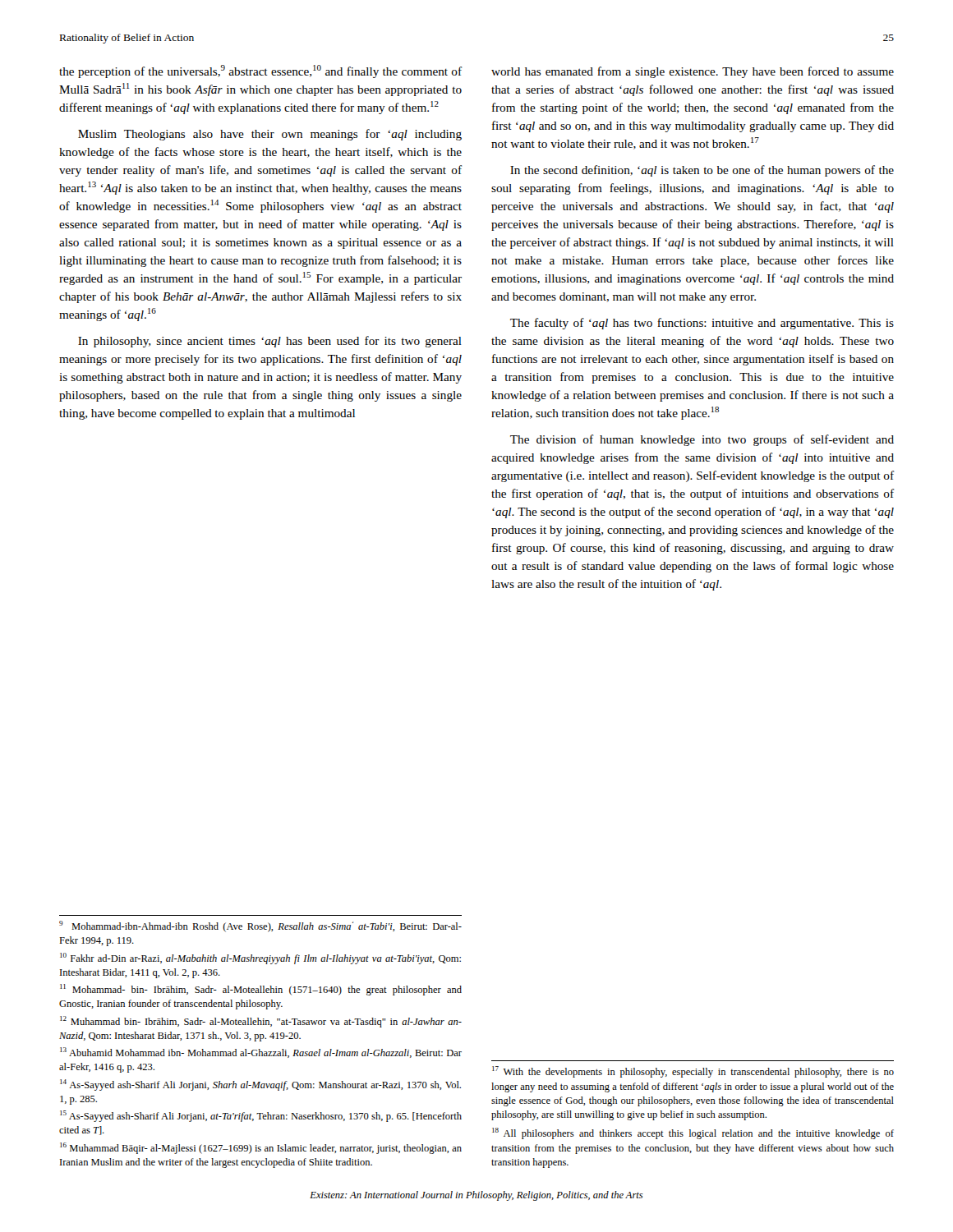Select the footnote that says "17 With the developments"
The width and height of the screenshot is (953, 1232).
pyautogui.click(x=693, y=1093)
